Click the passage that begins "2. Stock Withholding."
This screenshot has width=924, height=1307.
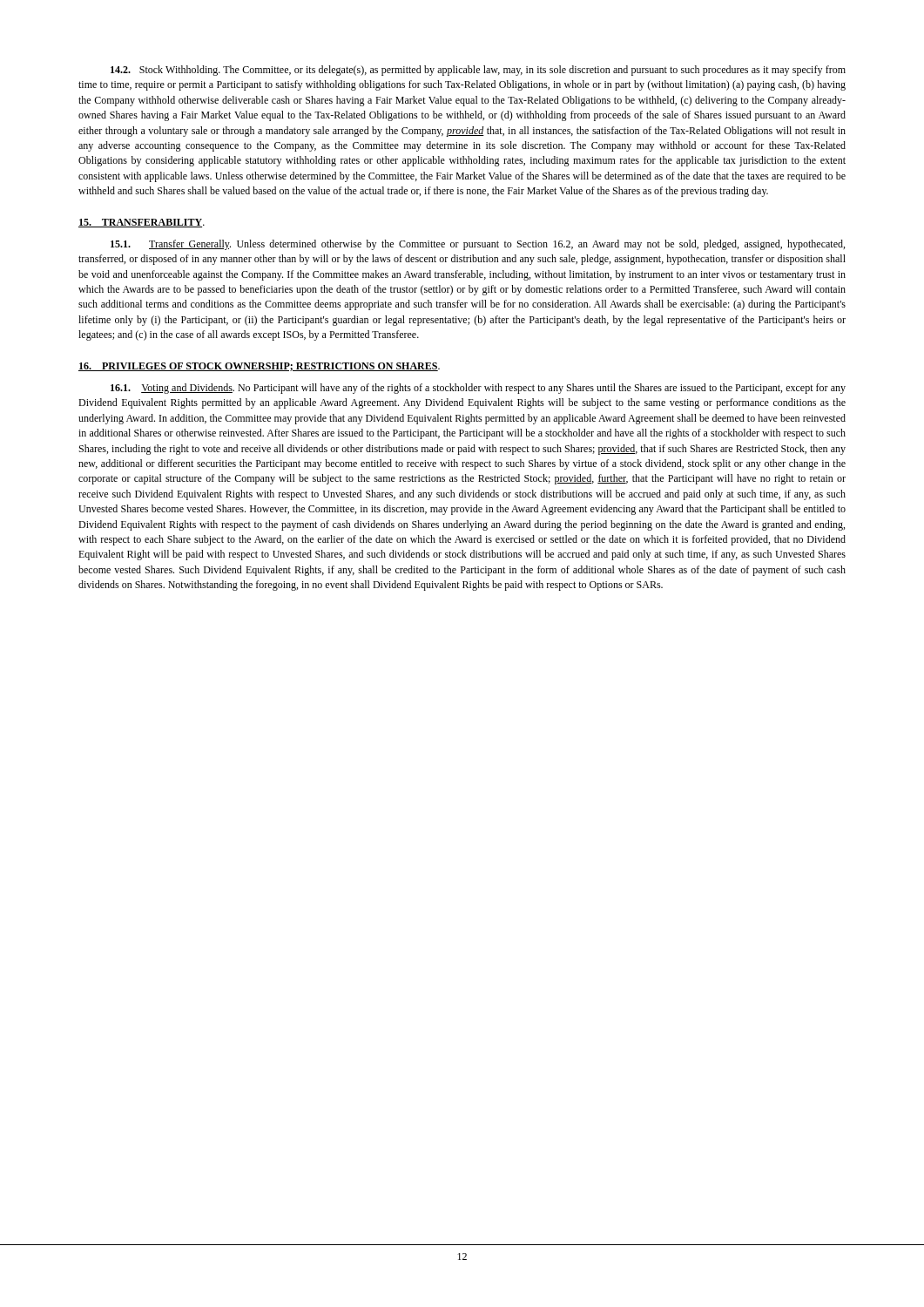tap(462, 131)
